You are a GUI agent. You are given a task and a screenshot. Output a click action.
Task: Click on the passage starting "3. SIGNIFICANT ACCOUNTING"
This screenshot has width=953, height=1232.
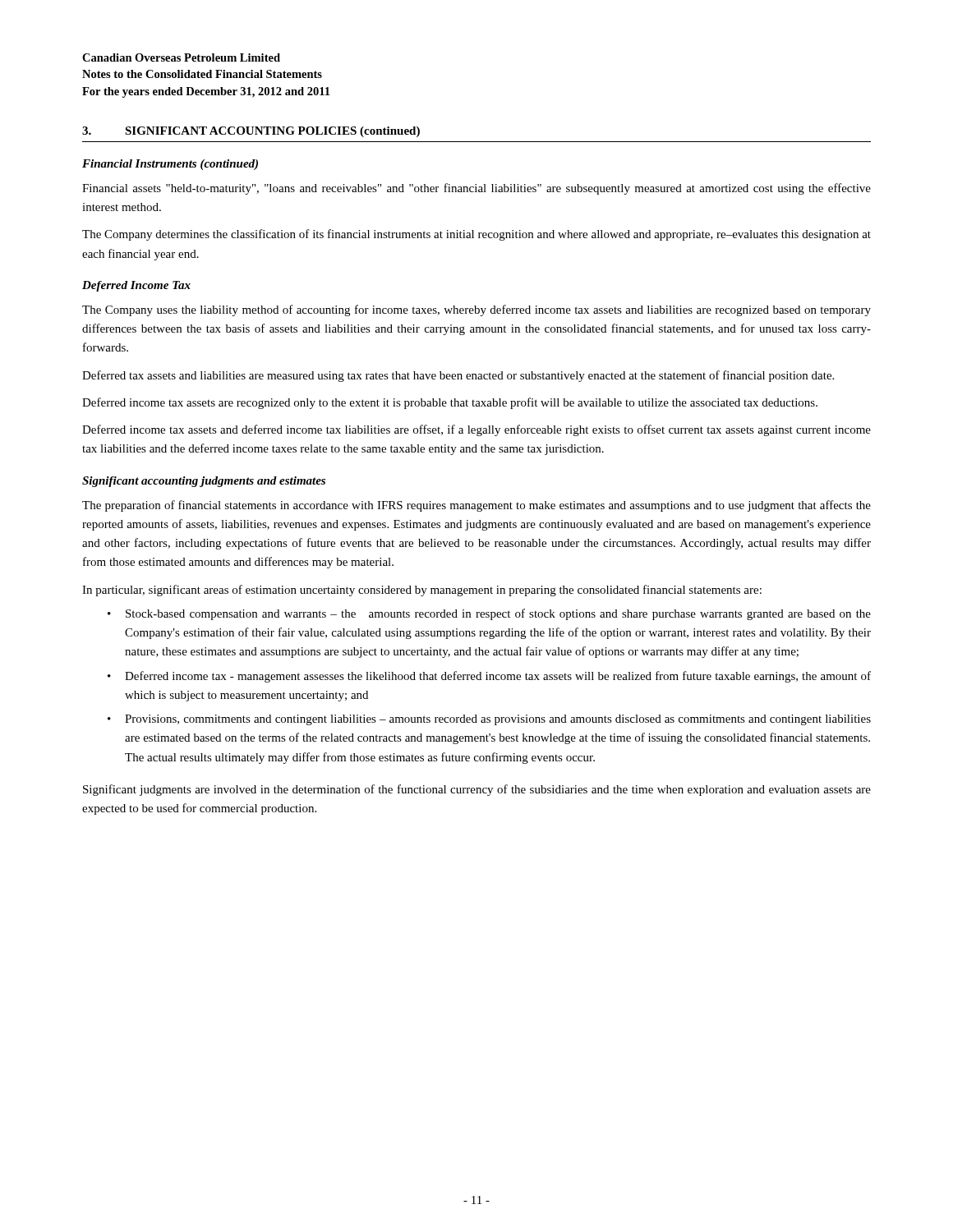[251, 131]
